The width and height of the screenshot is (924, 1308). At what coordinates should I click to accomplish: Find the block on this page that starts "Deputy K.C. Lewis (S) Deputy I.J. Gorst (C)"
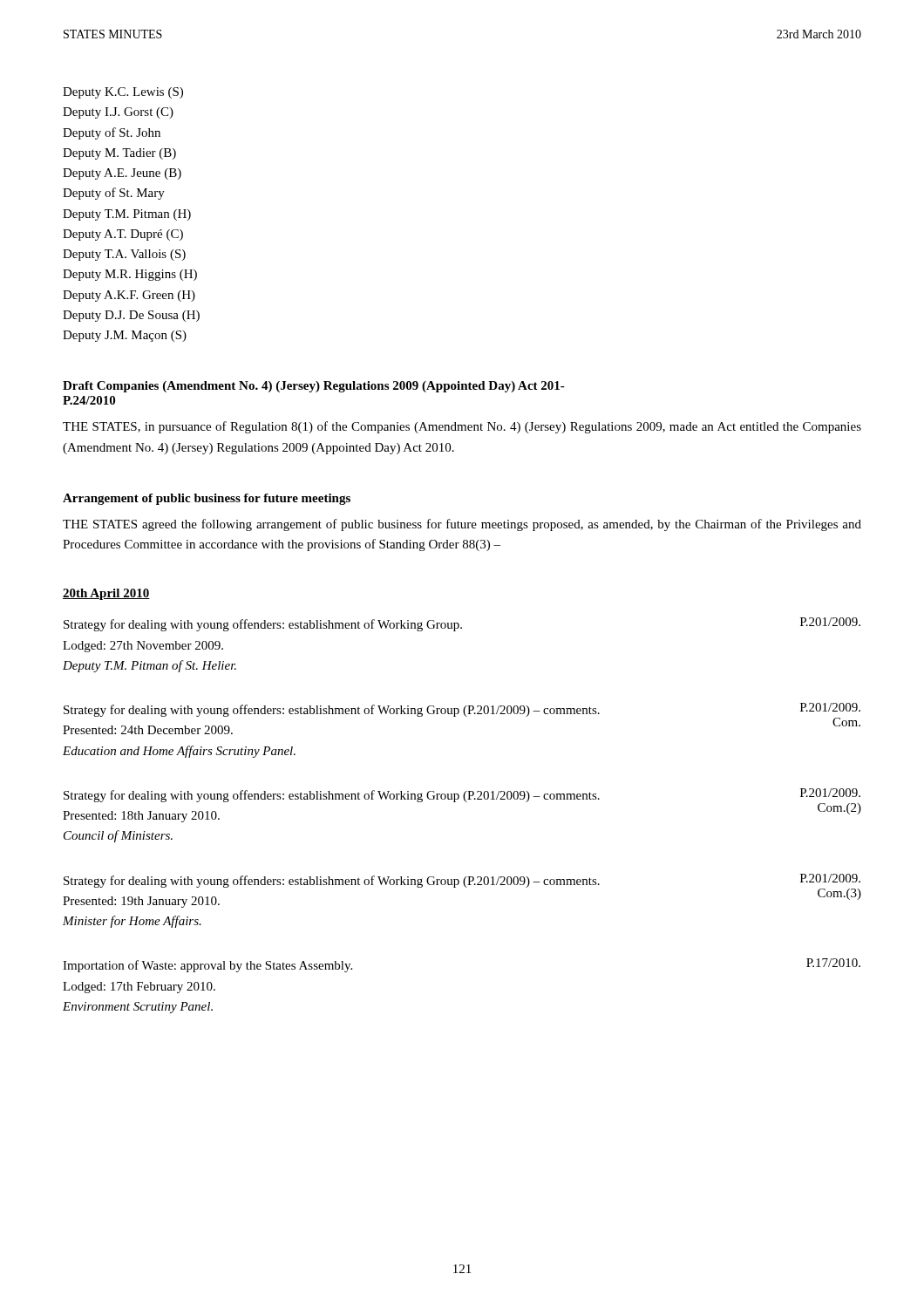(131, 213)
